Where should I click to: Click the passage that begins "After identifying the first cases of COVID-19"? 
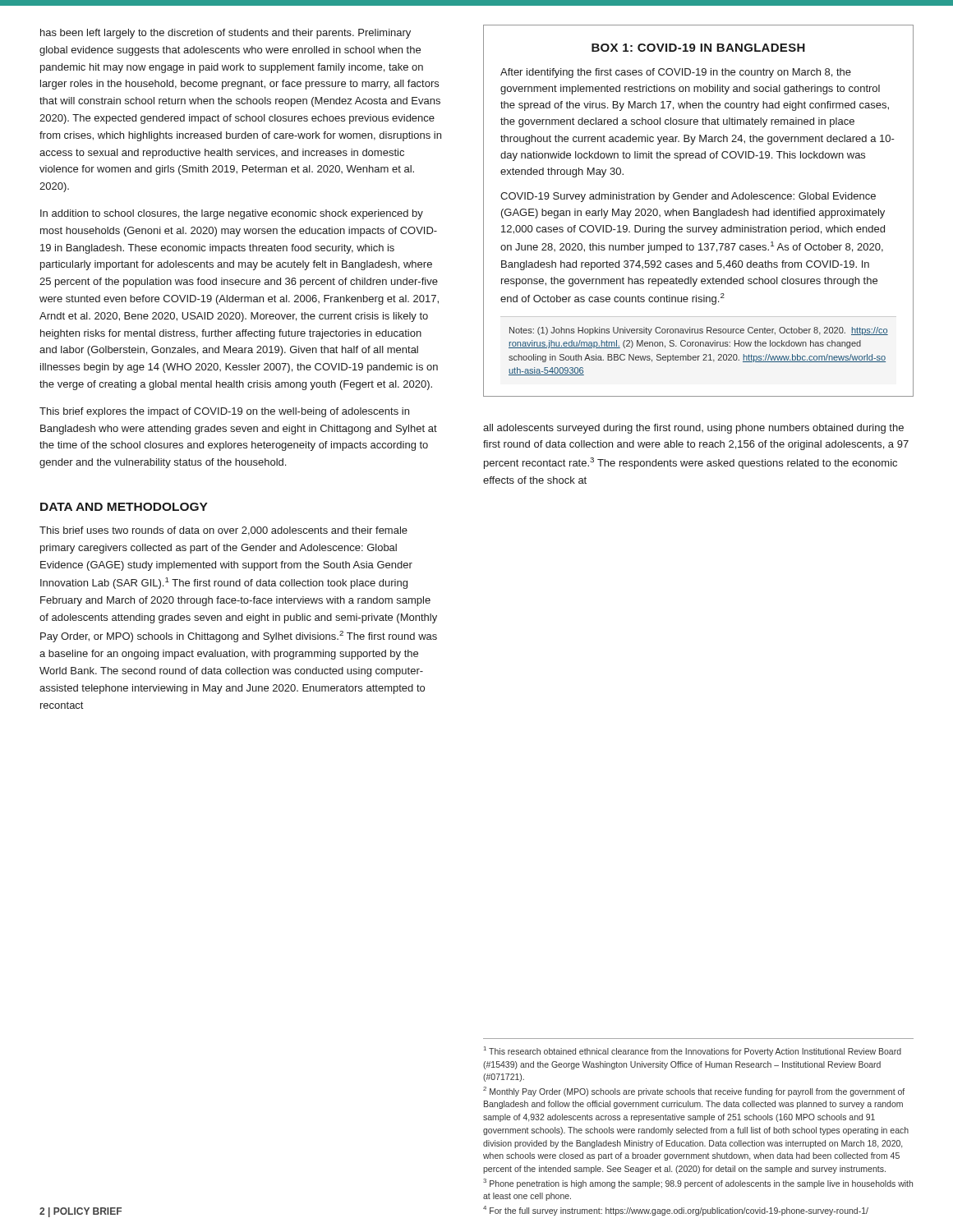[697, 121]
